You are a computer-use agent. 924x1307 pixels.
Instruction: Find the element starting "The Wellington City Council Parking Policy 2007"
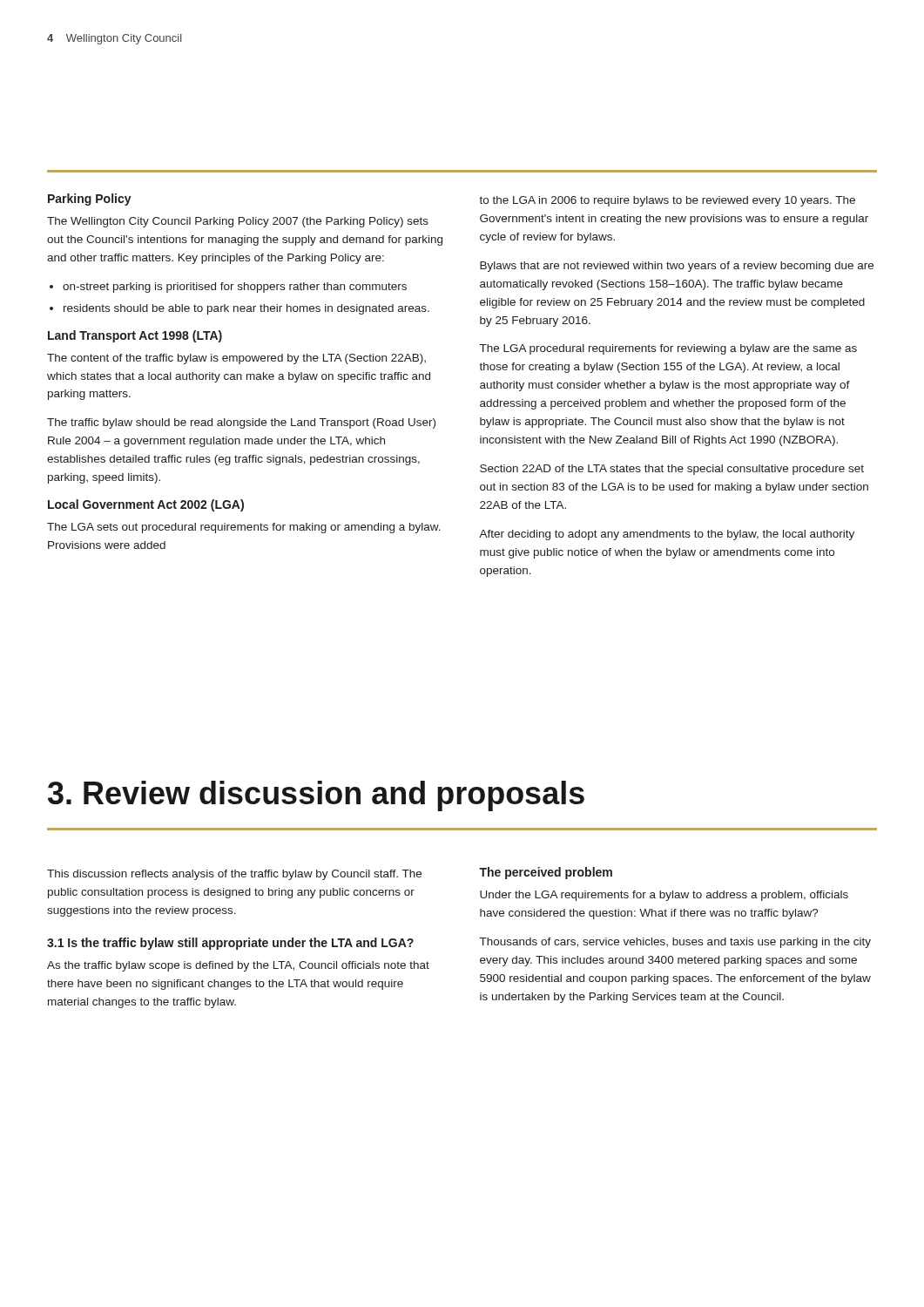[245, 239]
